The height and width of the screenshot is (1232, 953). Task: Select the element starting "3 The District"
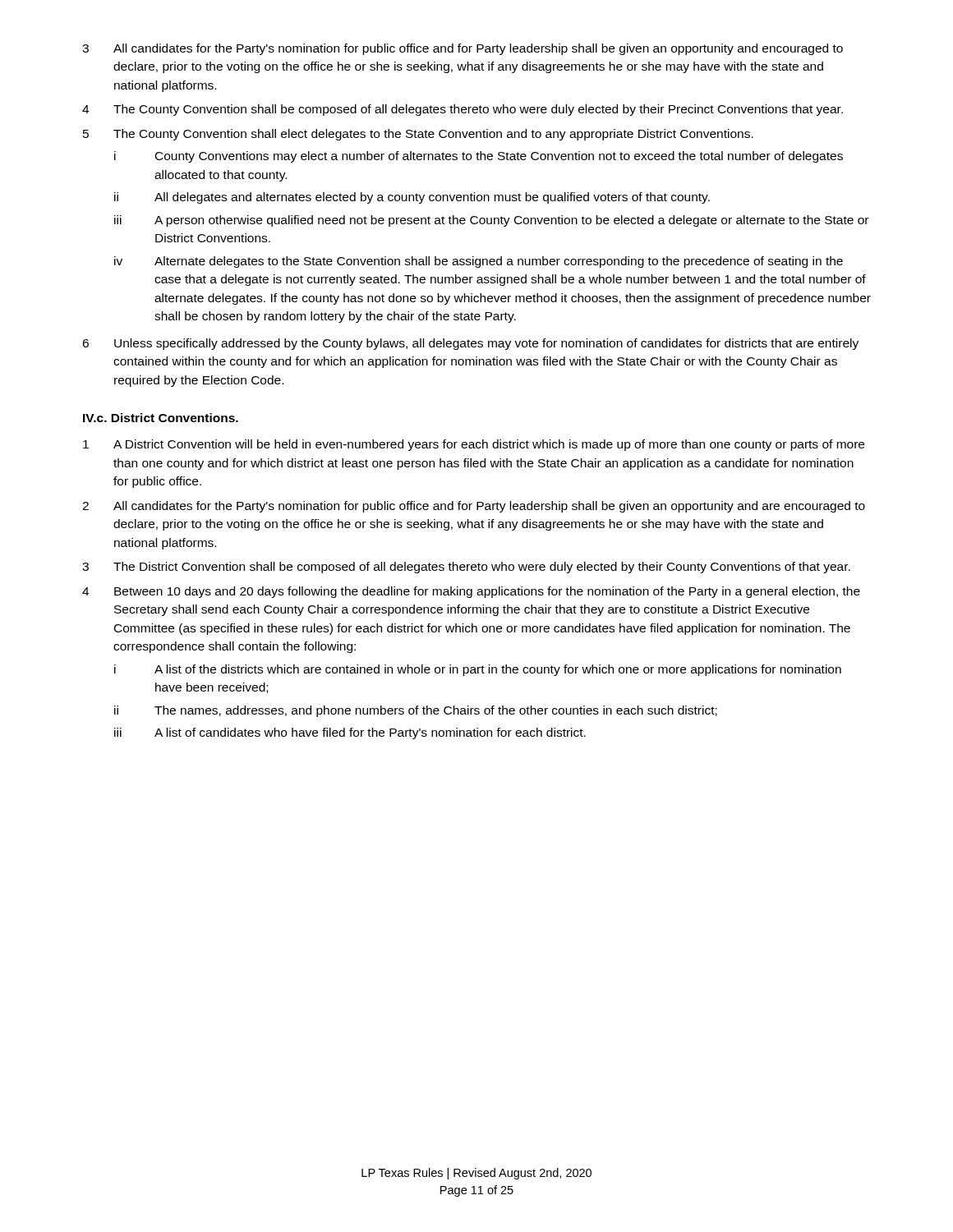tap(476, 567)
